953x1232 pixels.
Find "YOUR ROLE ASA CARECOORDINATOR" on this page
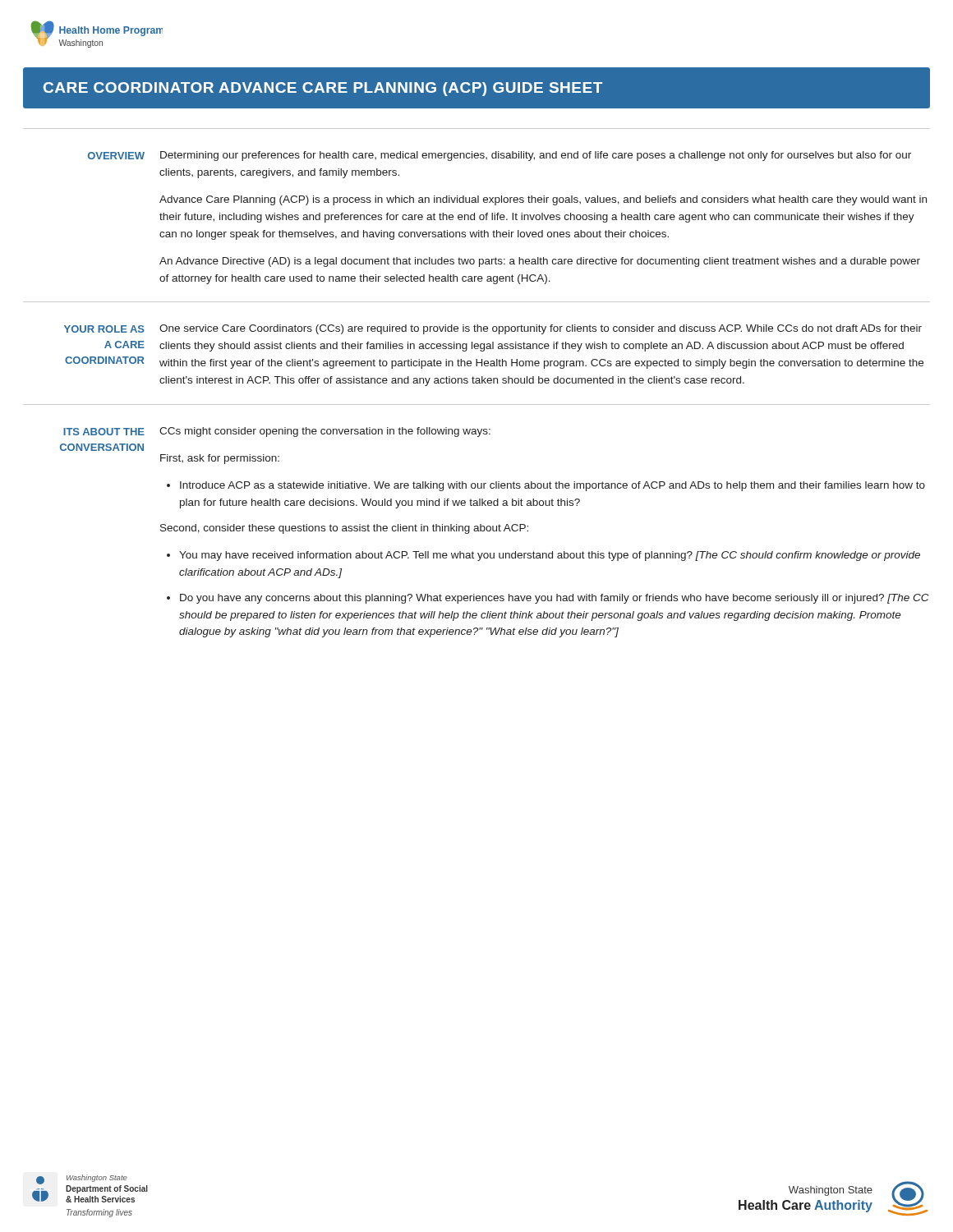104,345
